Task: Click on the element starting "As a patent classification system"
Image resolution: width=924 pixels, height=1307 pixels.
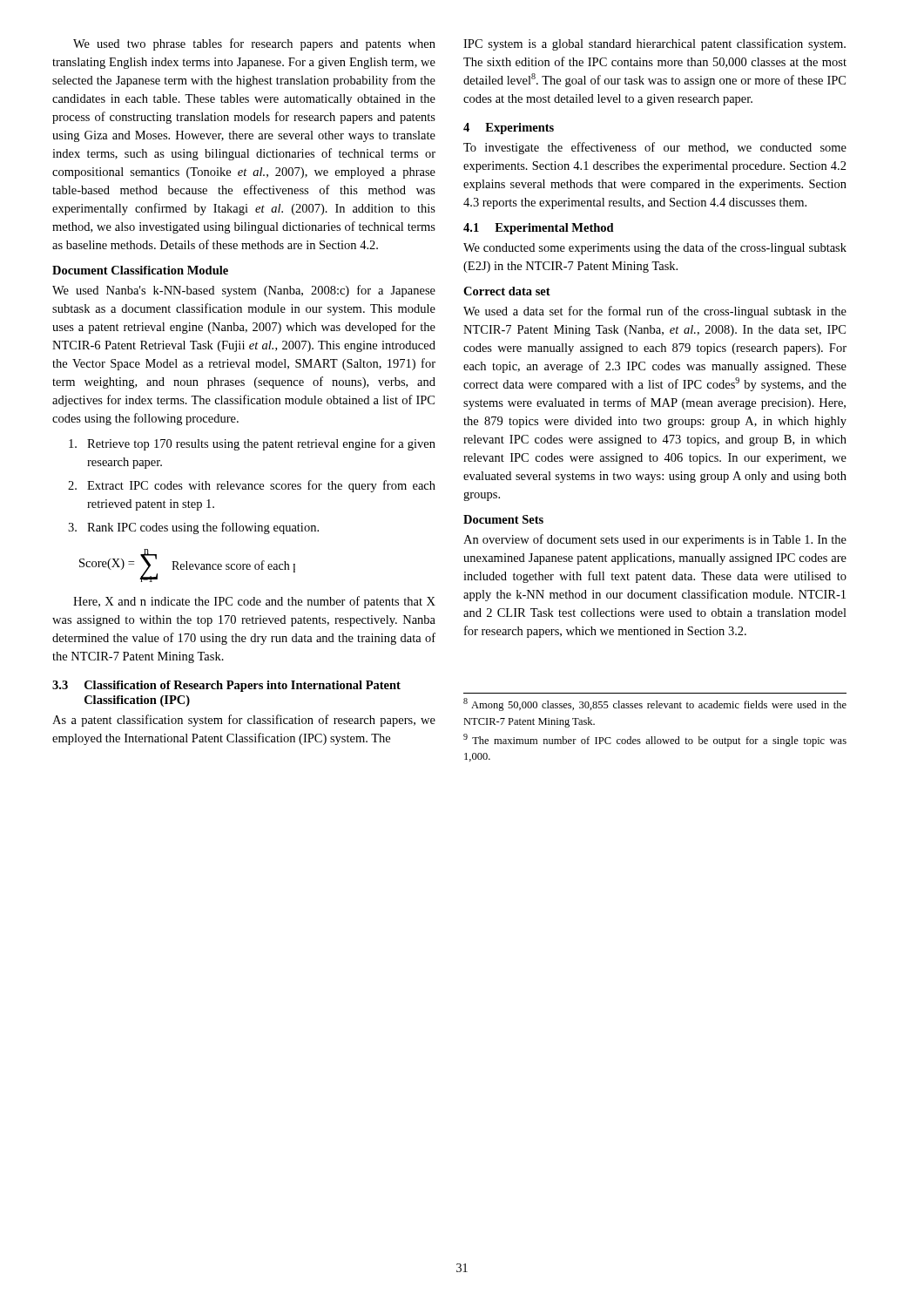Action: point(244,730)
